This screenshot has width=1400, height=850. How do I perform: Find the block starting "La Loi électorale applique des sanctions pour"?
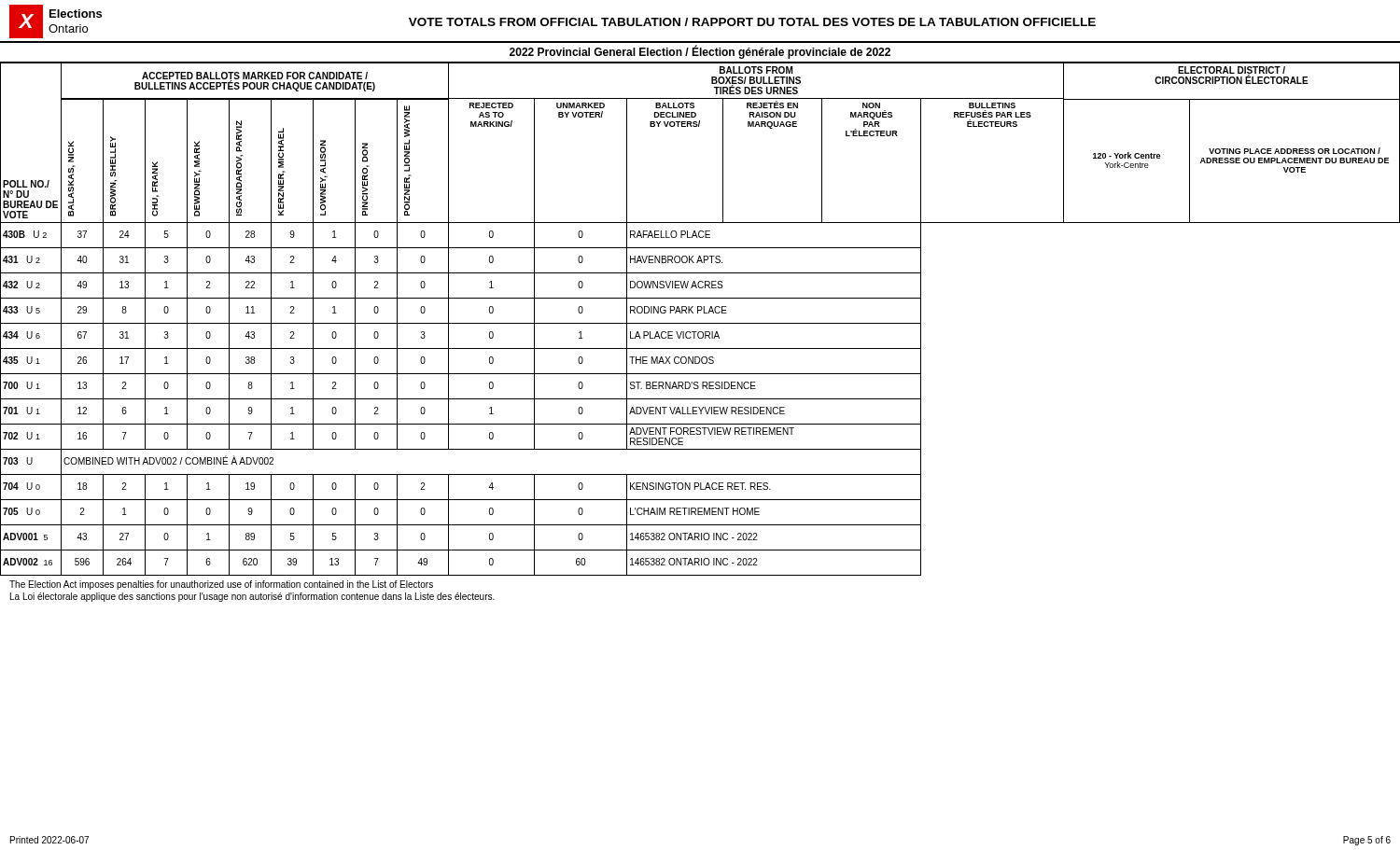[x=252, y=596]
